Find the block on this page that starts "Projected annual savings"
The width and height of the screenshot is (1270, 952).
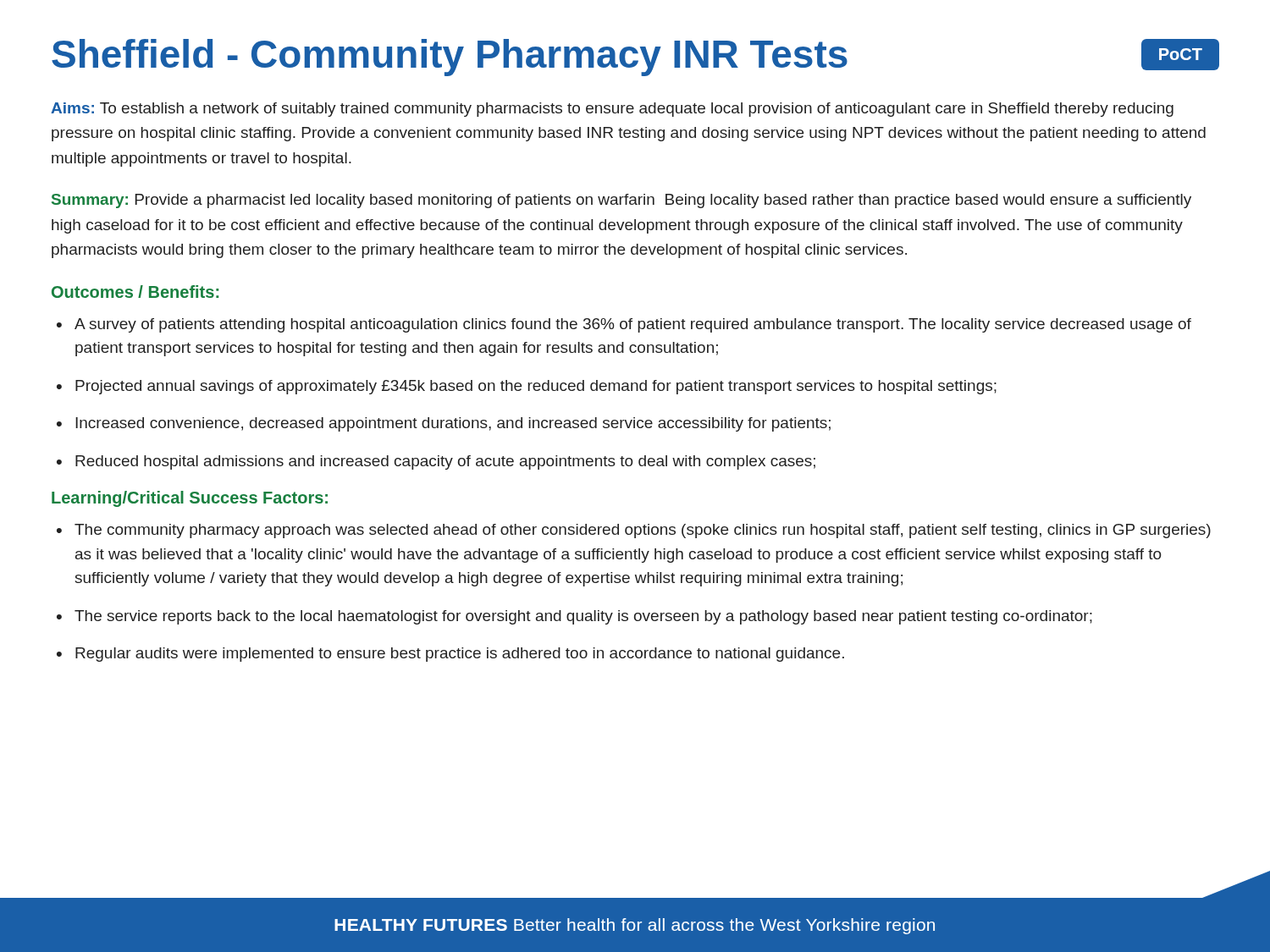536,385
